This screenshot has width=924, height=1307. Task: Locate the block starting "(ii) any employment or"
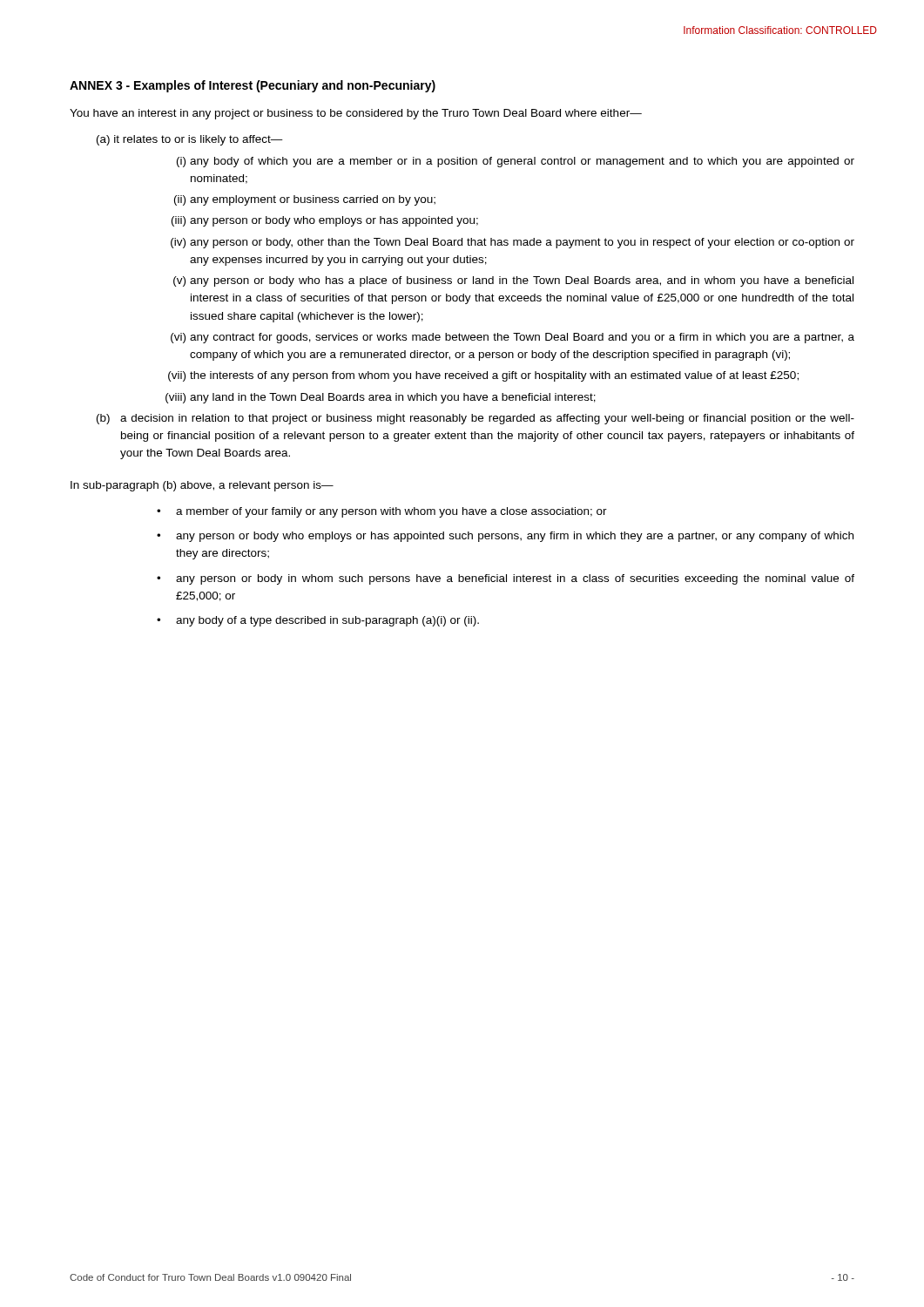[305, 200]
